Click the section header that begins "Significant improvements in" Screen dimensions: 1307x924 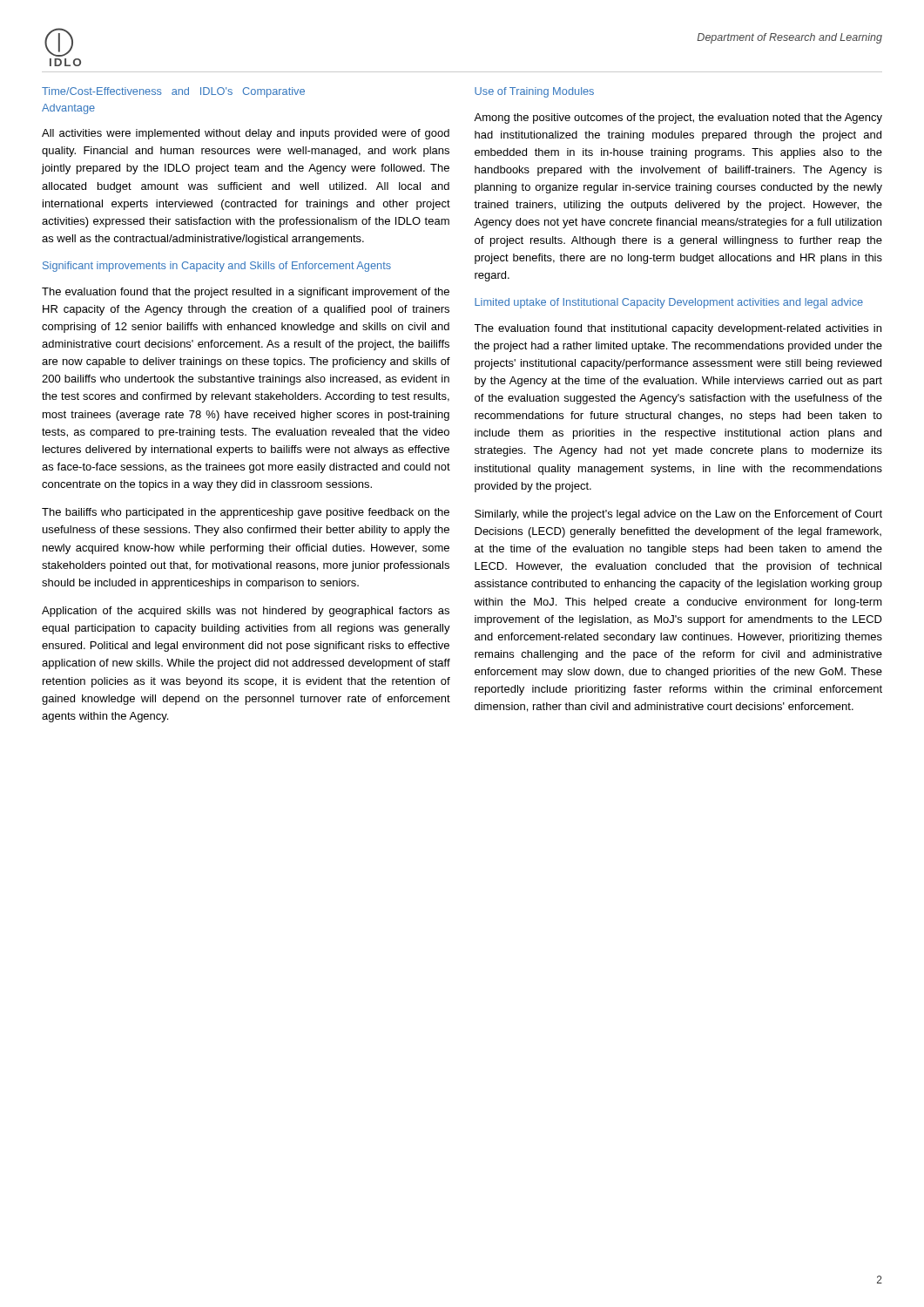(246, 266)
